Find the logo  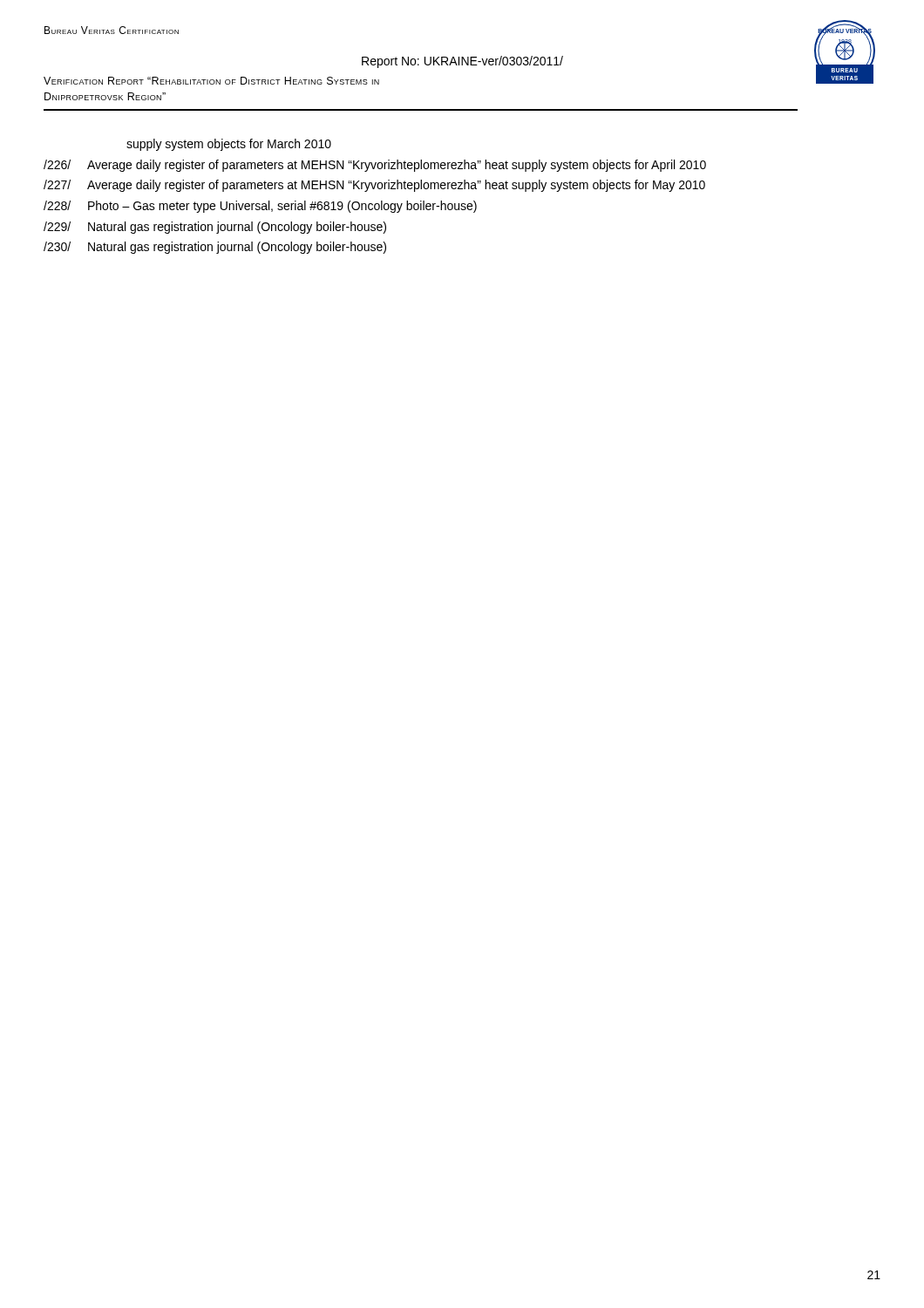(x=845, y=55)
